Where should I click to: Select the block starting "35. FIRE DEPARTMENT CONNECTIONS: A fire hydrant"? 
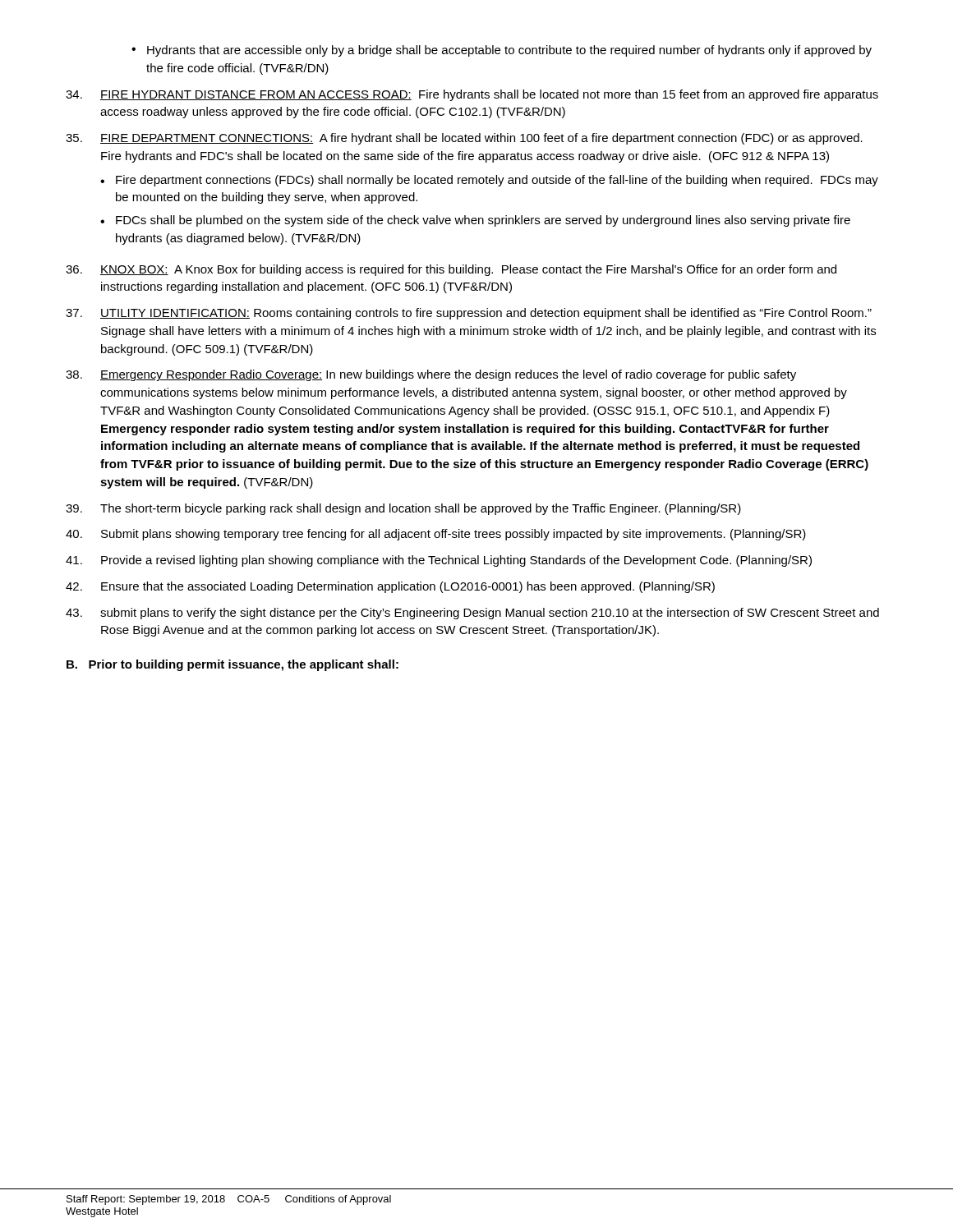click(476, 190)
